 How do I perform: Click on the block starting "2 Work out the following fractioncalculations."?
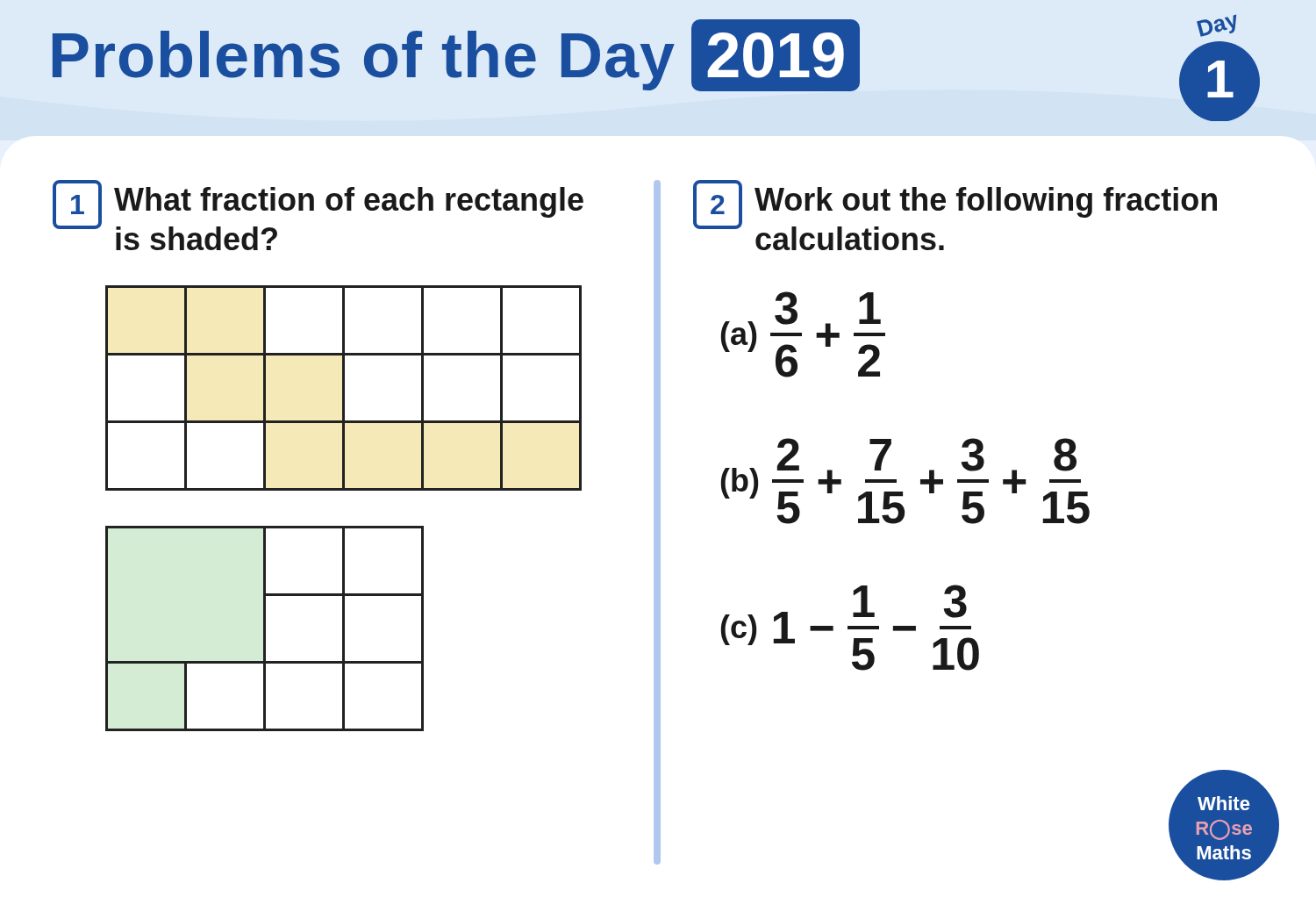pos(956,219)
